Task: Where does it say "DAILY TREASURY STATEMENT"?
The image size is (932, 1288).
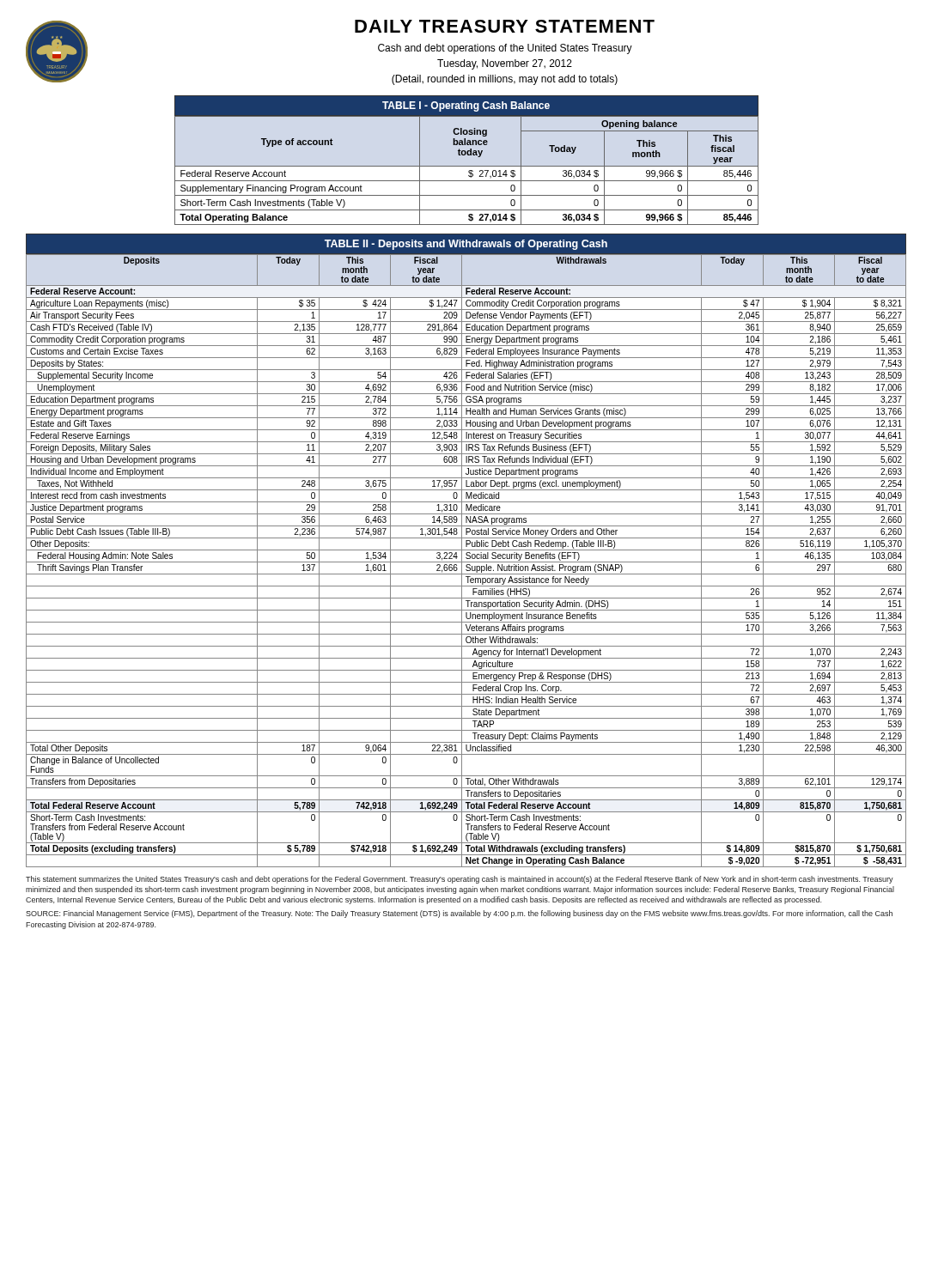Action: (x=505, y=26)
